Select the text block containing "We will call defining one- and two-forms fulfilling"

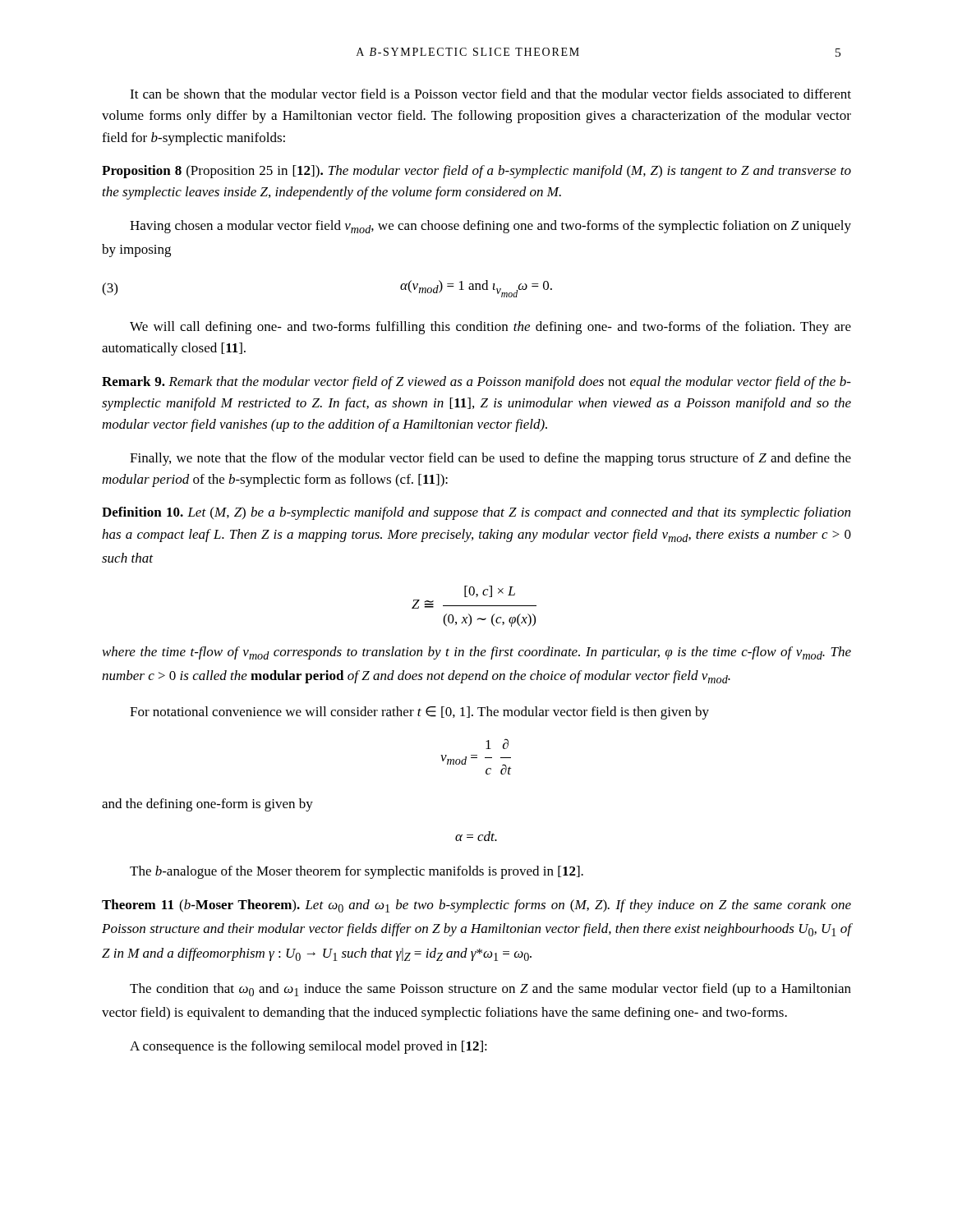coord(476,338)
